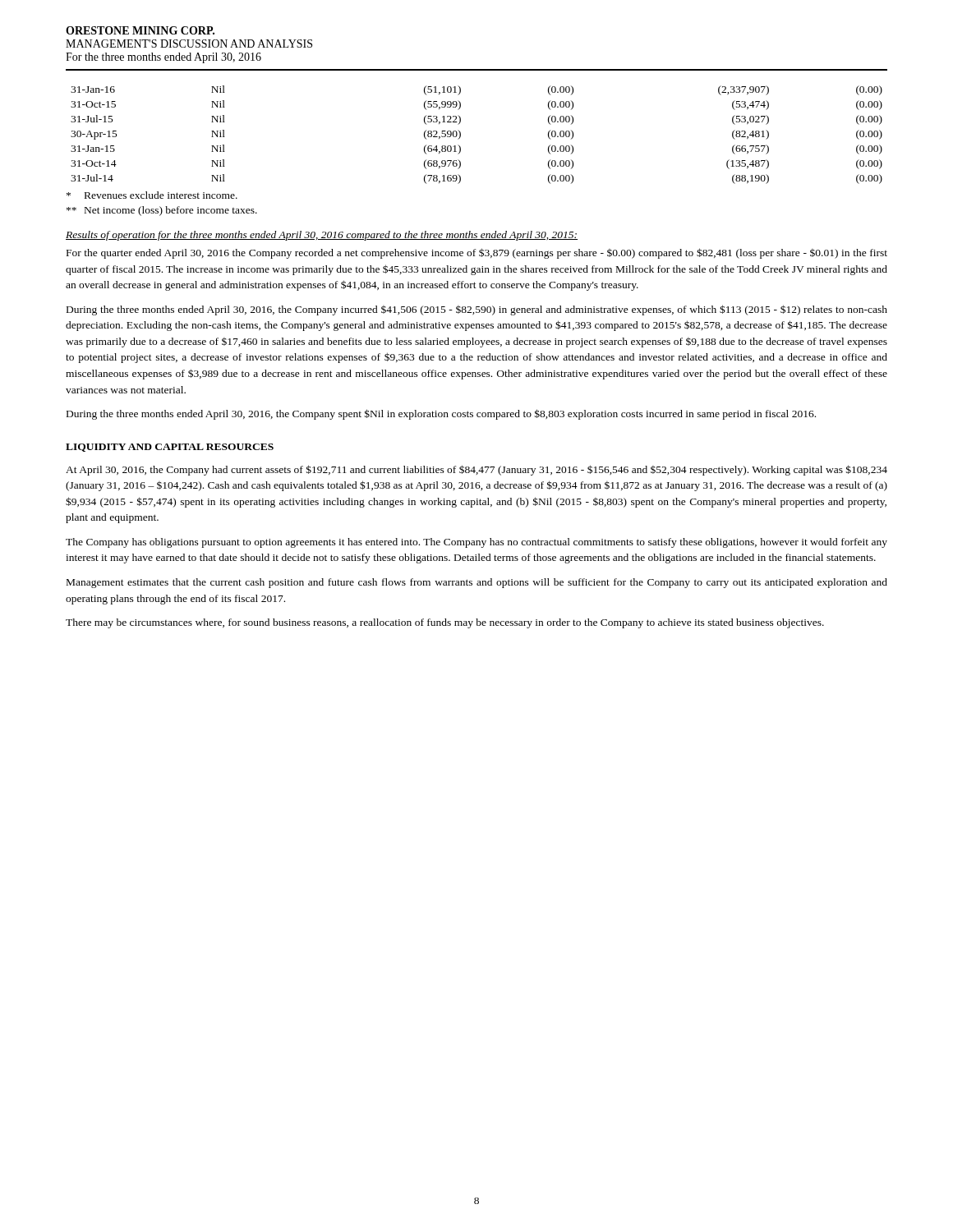Image resolution: width=953 pixels, height=1232 pixels.
Task: Click on the text starting "At April 30, 2016, the"
Action: click(476, 493)
